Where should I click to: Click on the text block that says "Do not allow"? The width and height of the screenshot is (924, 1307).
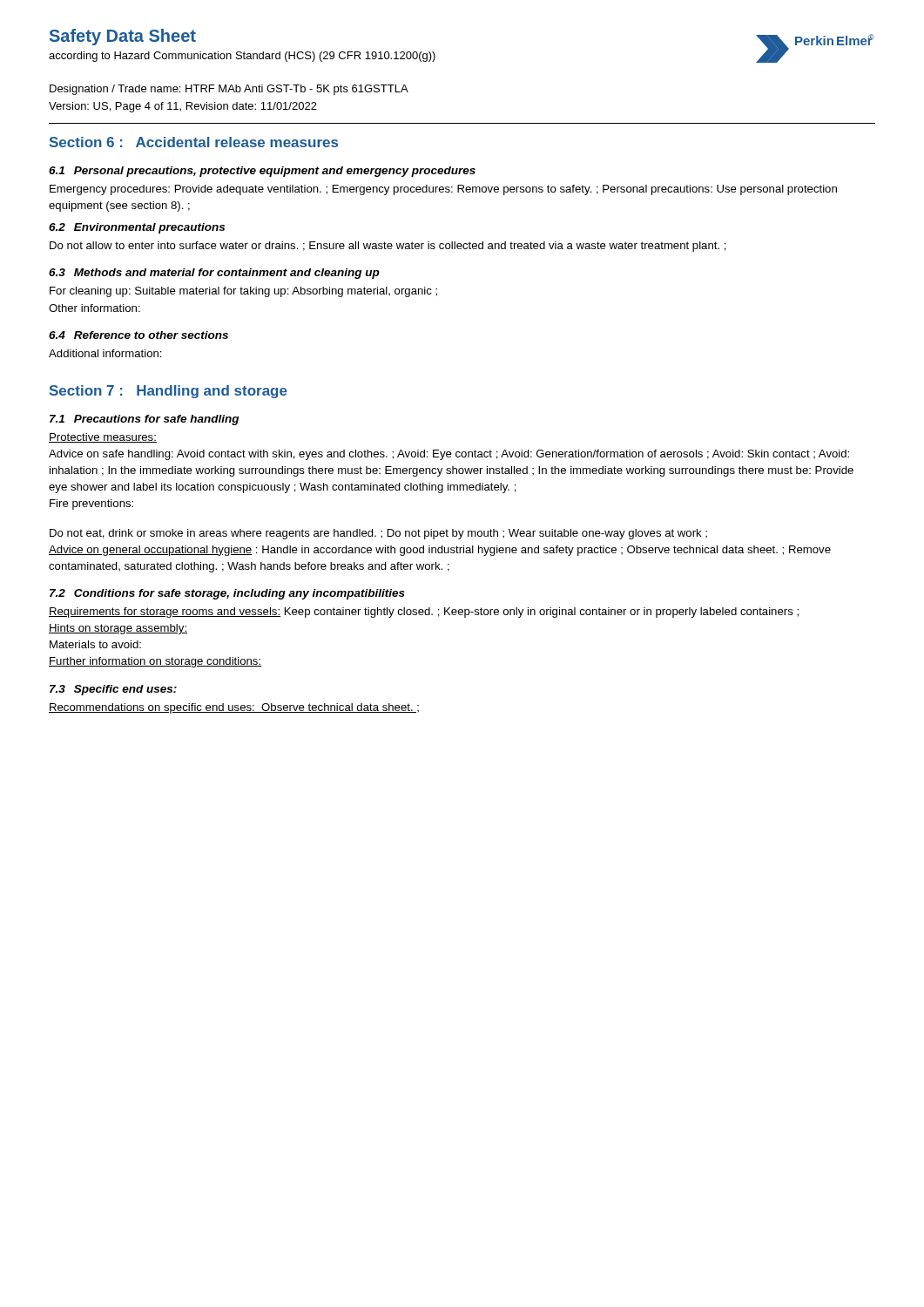point(462,246)
